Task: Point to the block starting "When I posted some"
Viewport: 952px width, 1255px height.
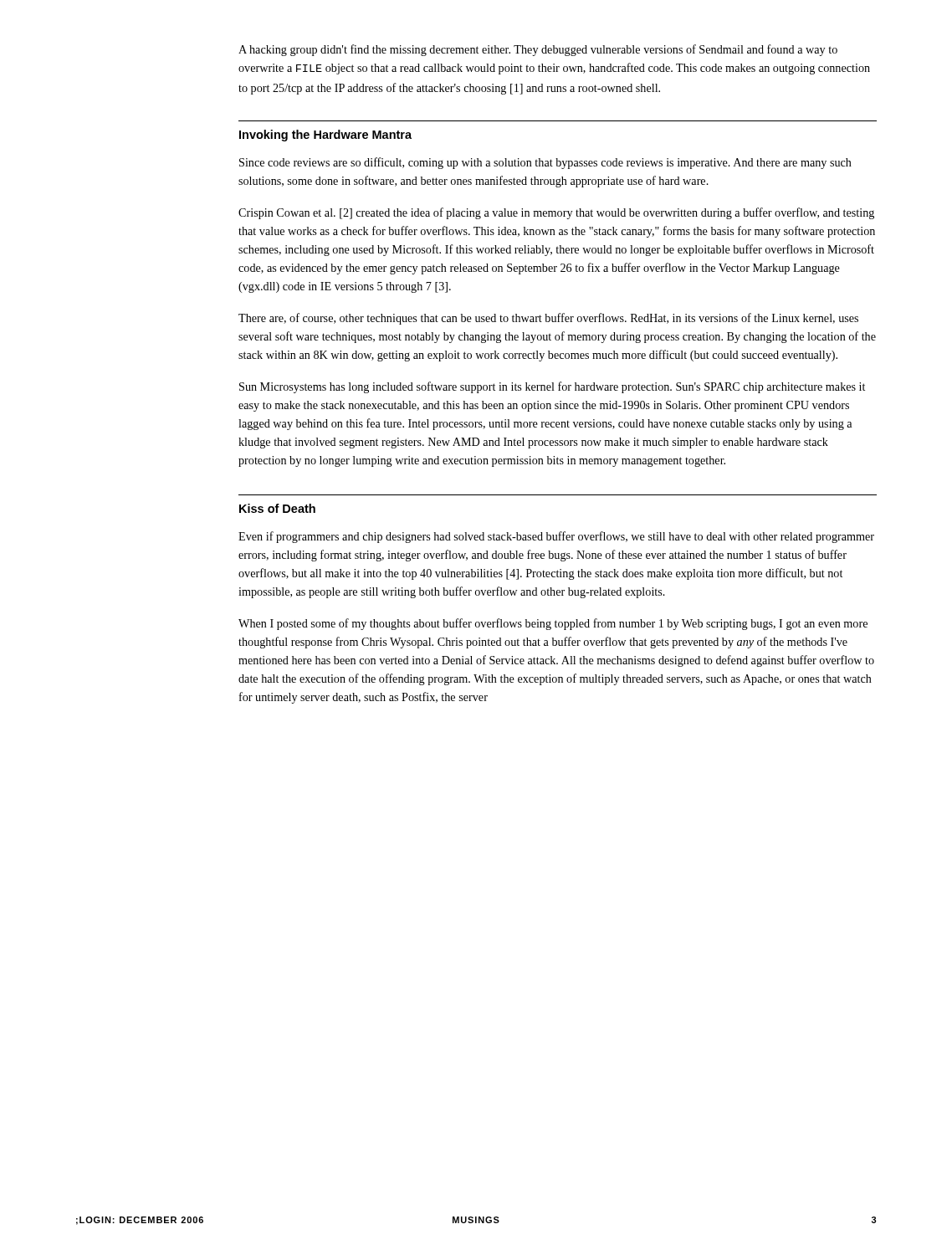Action: click(x=556, y=660)
